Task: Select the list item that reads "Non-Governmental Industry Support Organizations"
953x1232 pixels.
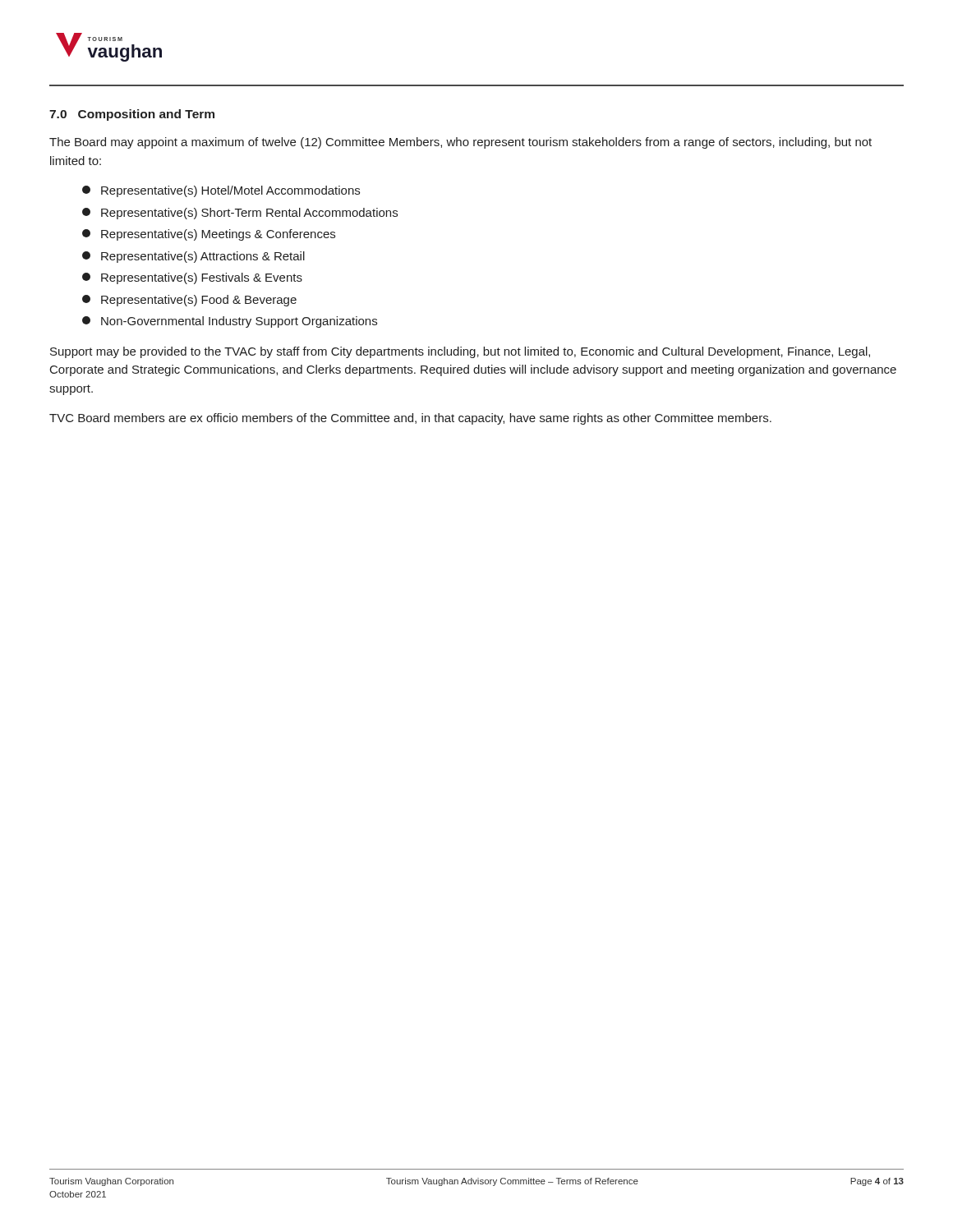Action: 230,321
